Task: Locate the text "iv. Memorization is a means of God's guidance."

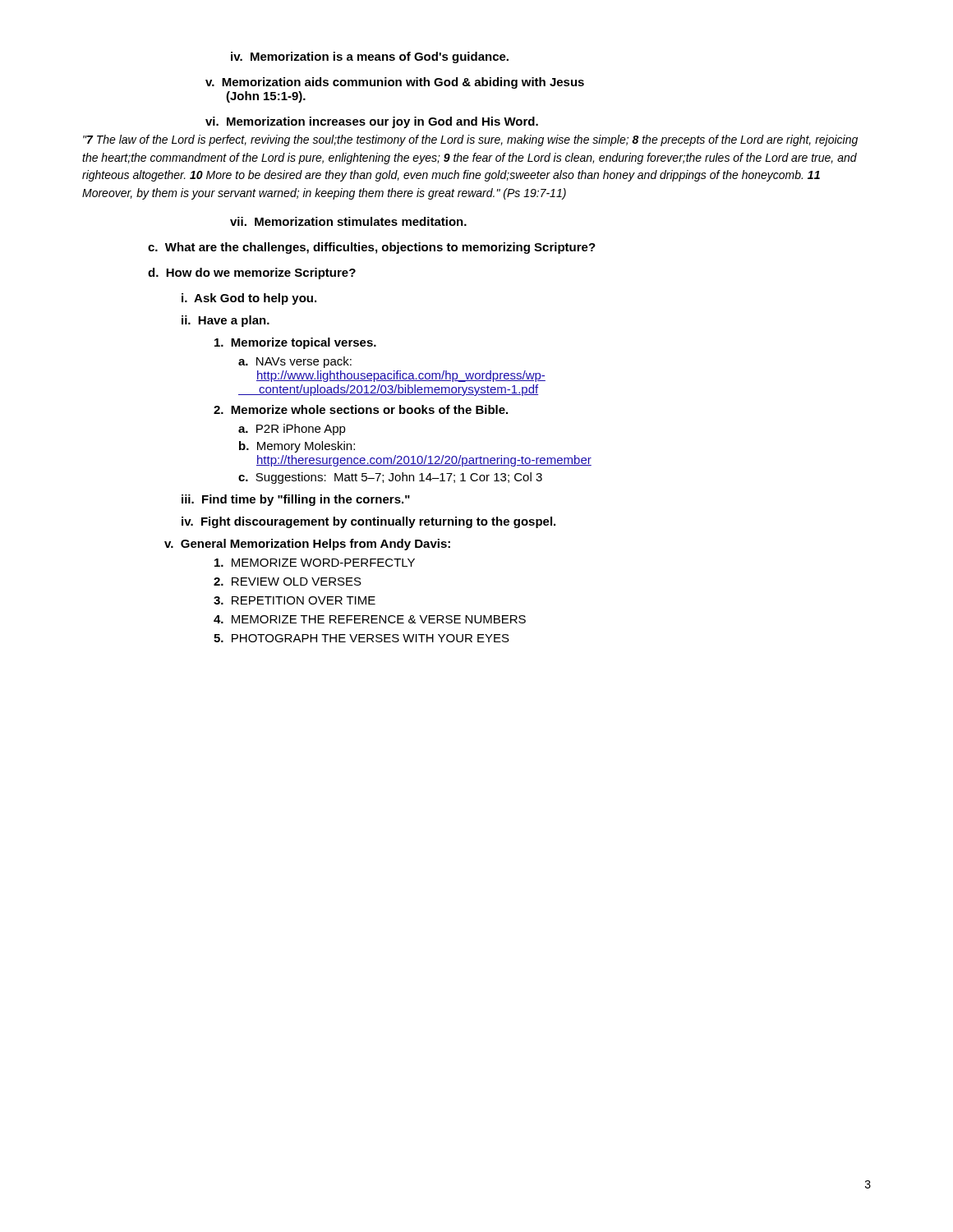Action: (x=370, y=56)
